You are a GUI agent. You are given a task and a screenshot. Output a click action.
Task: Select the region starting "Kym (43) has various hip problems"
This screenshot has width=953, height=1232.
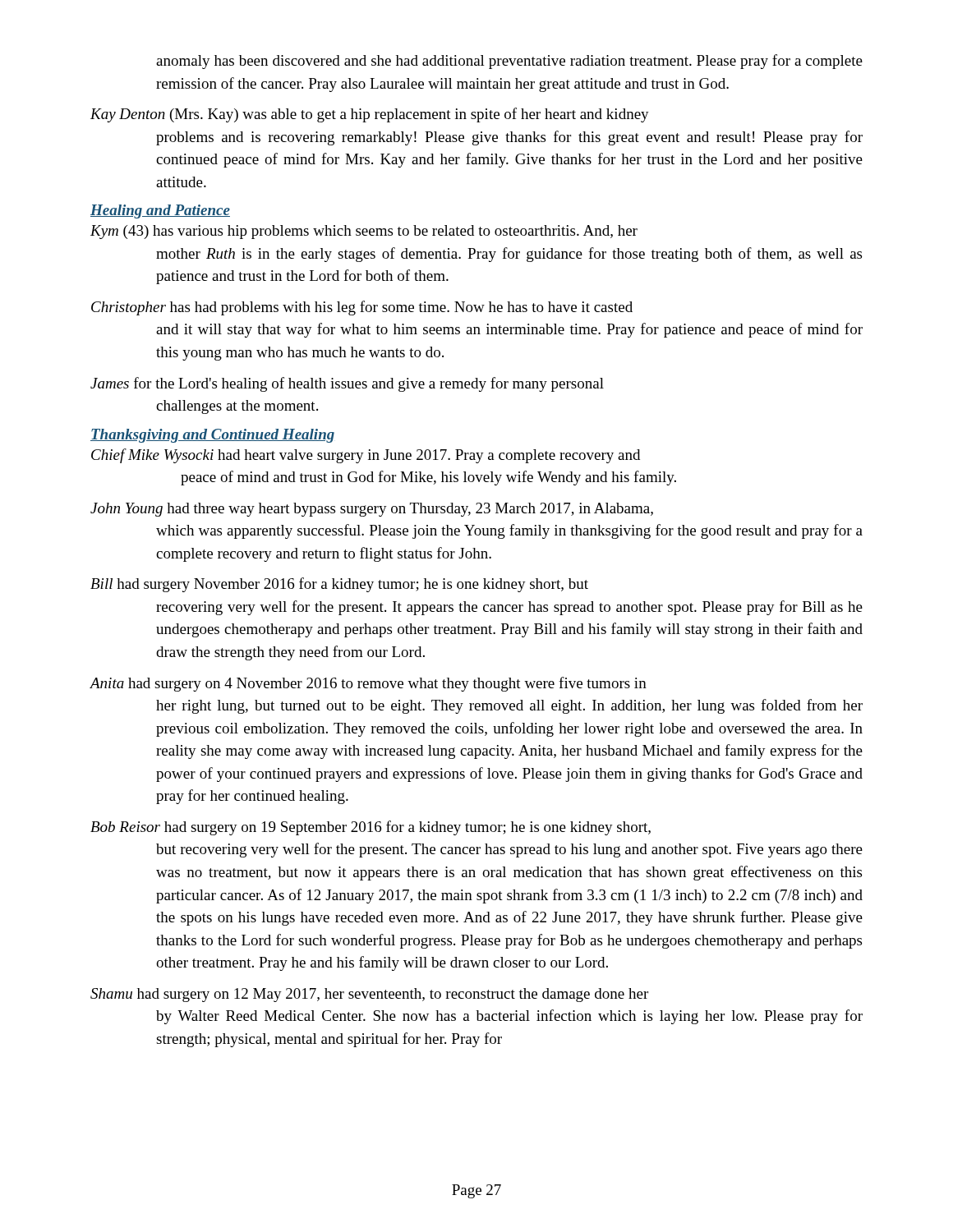pyautogui.click(x=476, y=253)
